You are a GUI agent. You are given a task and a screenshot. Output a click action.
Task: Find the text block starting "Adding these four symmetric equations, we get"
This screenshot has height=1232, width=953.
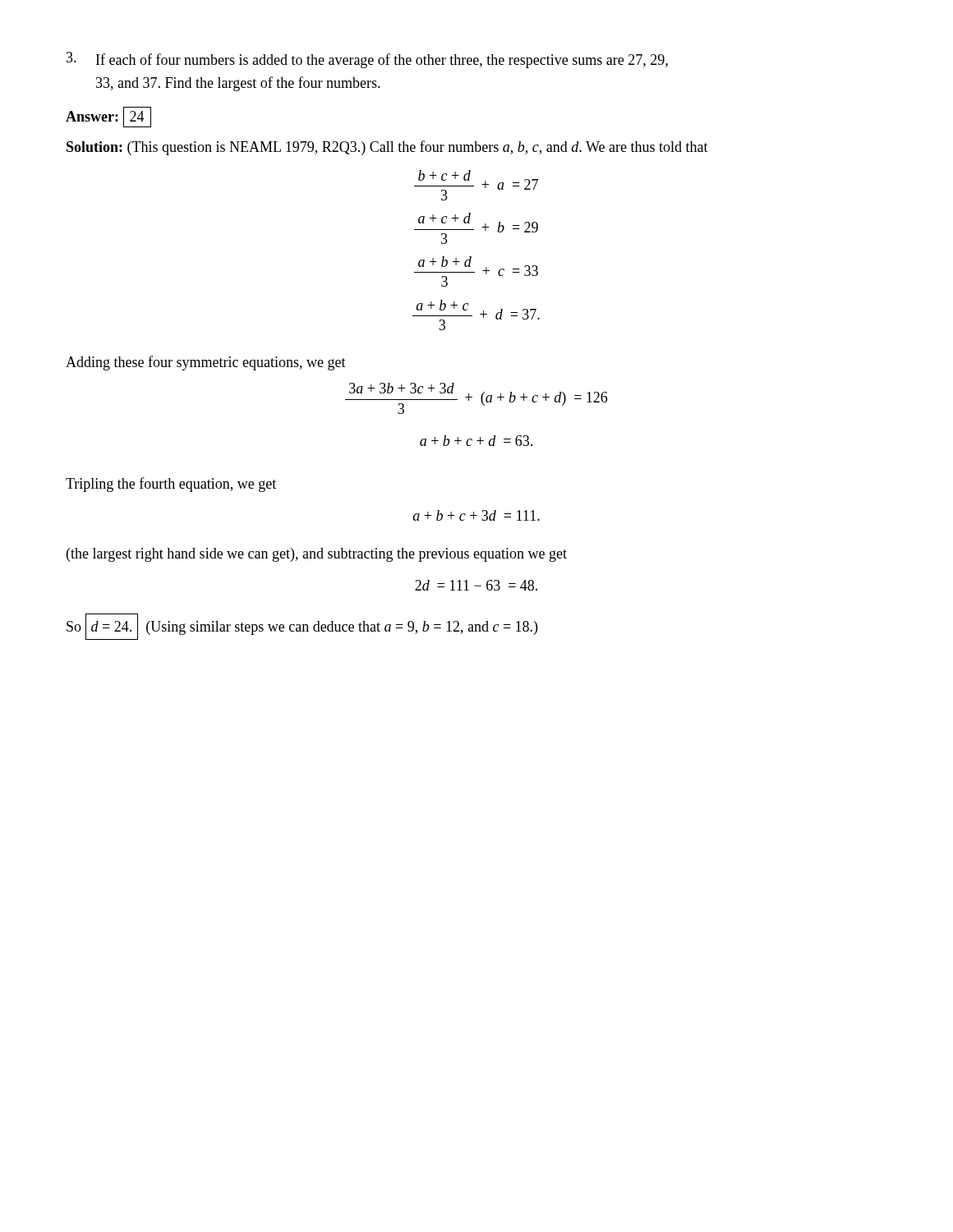[206, 362]
